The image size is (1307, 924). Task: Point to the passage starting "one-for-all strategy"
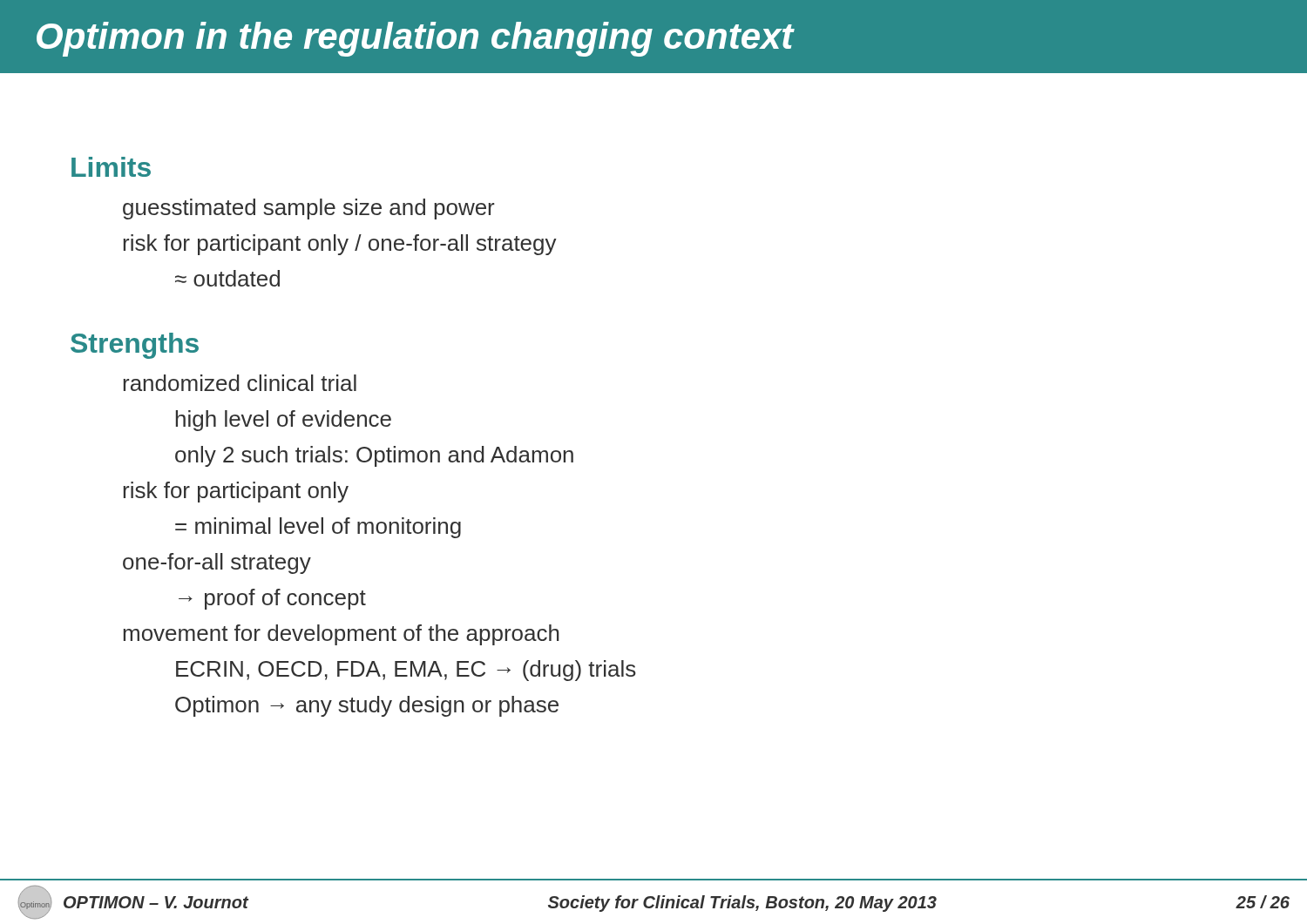[216, 562]
